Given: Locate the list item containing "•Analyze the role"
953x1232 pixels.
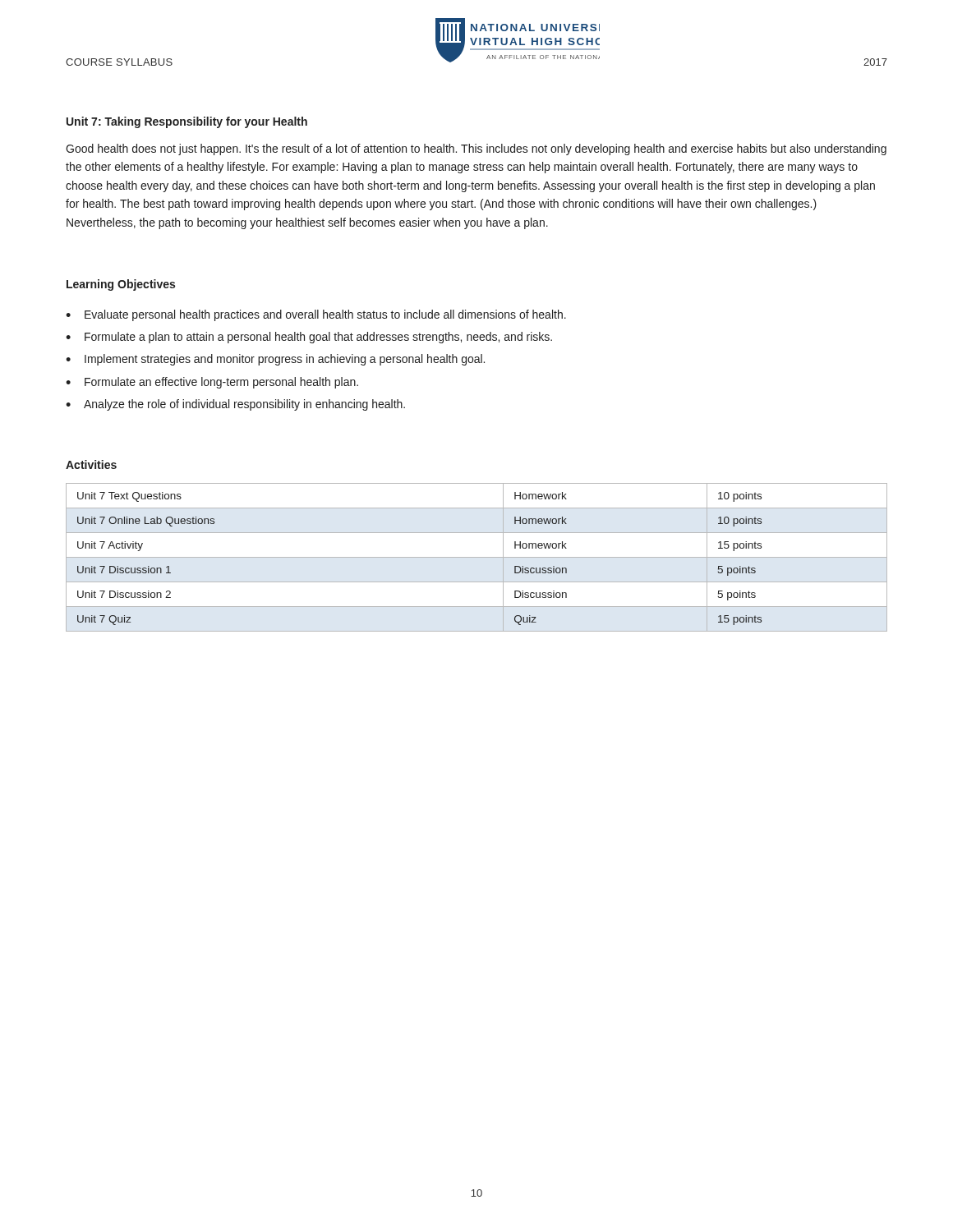Looking at the screenshot, I should click(x=236, y=405).
